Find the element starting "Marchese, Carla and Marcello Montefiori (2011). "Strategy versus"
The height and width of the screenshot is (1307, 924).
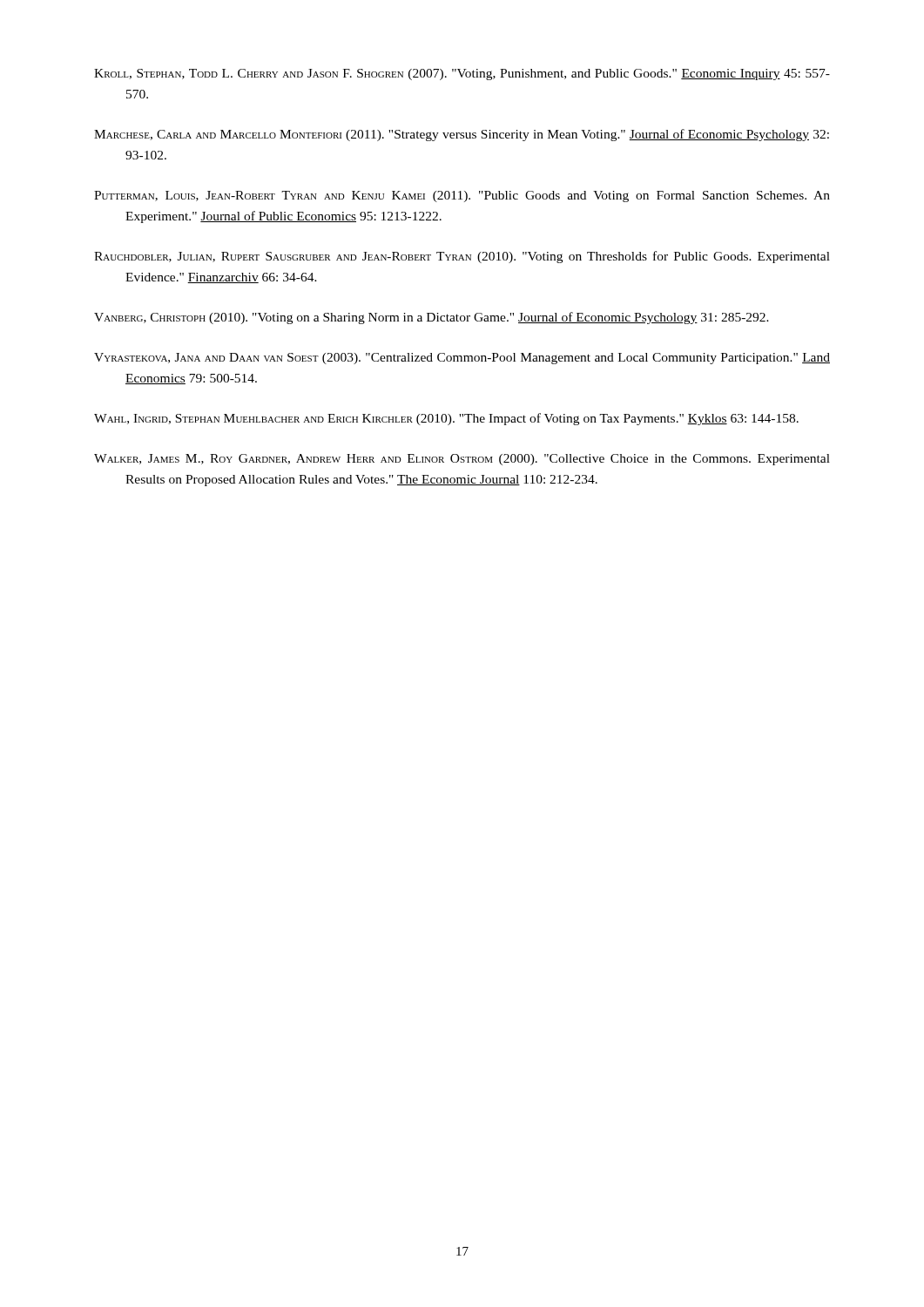coord(462,145)
